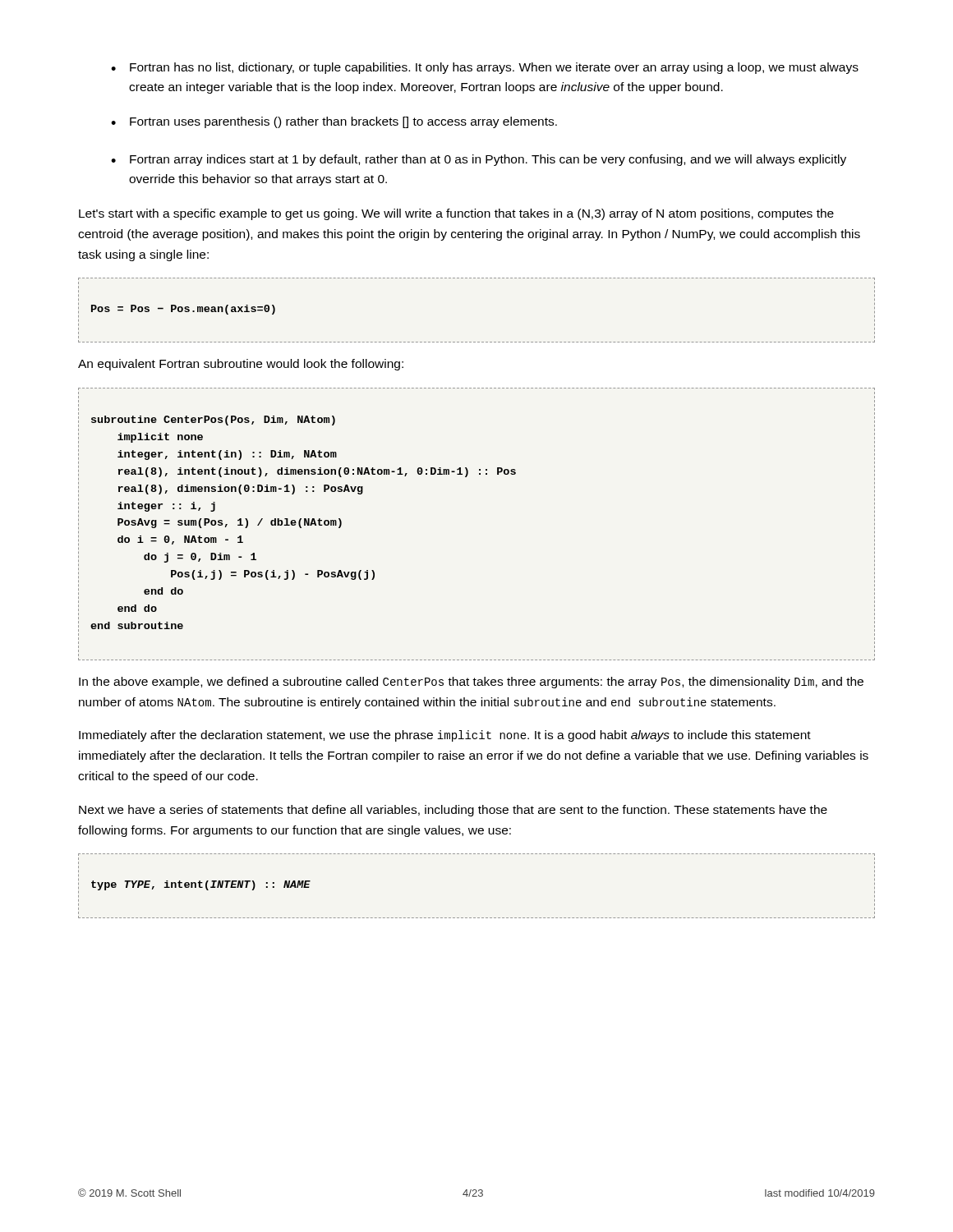The image size is (953, 1232).
Task: Find the text block starting "In the above example, we defined"
Action: click(471, 692)
